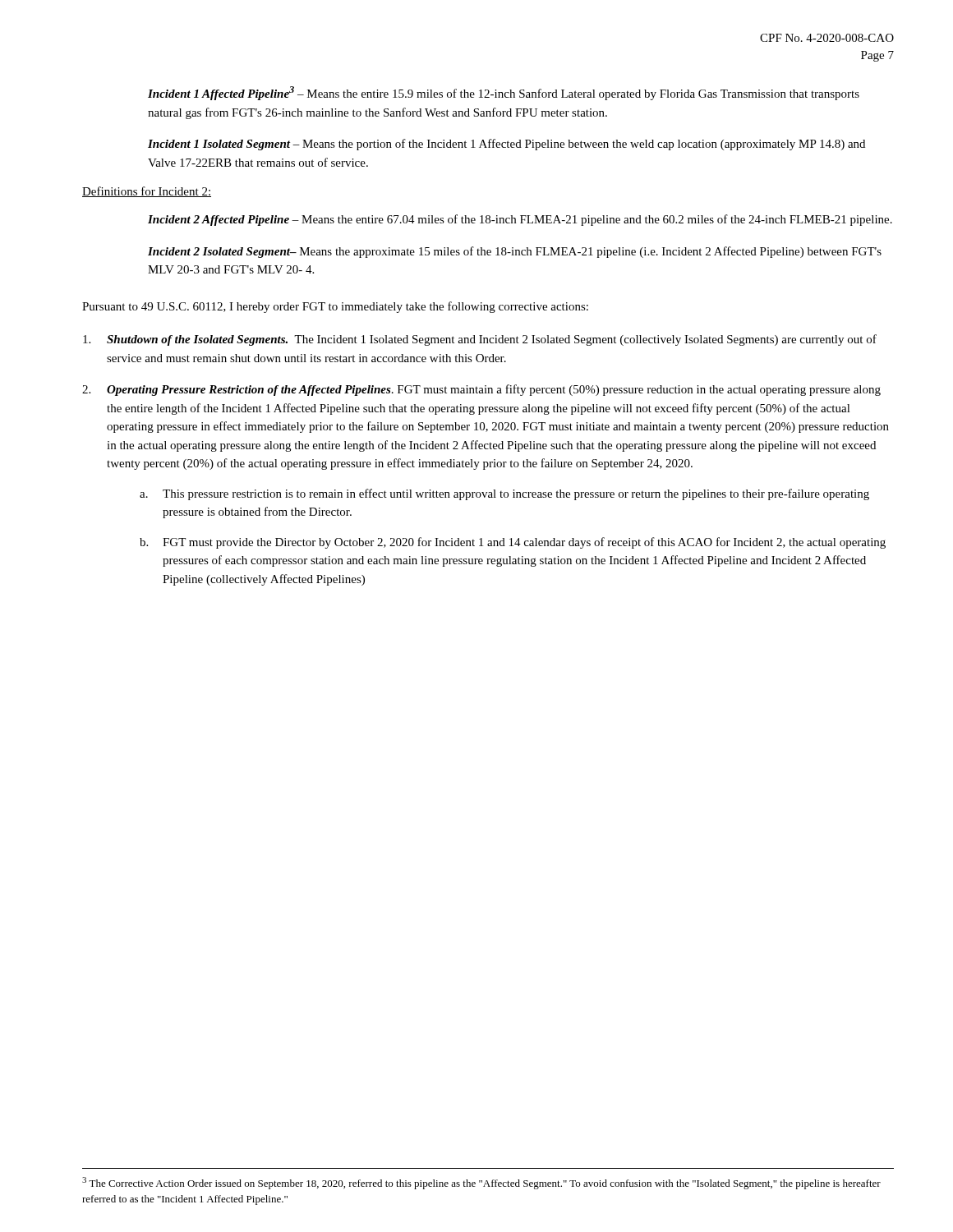The height and width of the screenshot is (1232, 953).
Task: Locate the block of text that opens with "Incident 1 Isolated Segment – Means"
Action: [521, 153]
